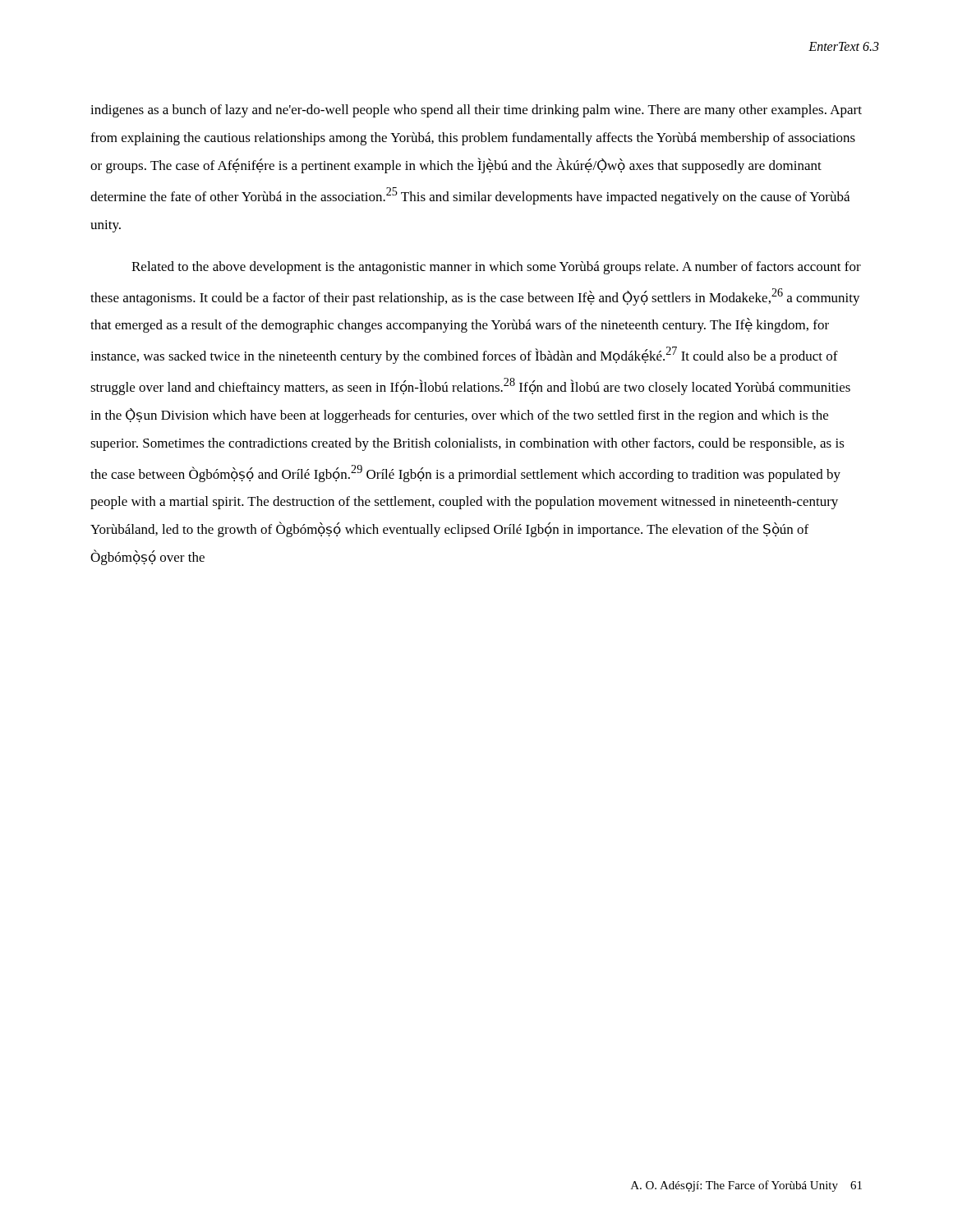Locate the element starting "indigenes as a bunch of lazy"

coord(476,334)
